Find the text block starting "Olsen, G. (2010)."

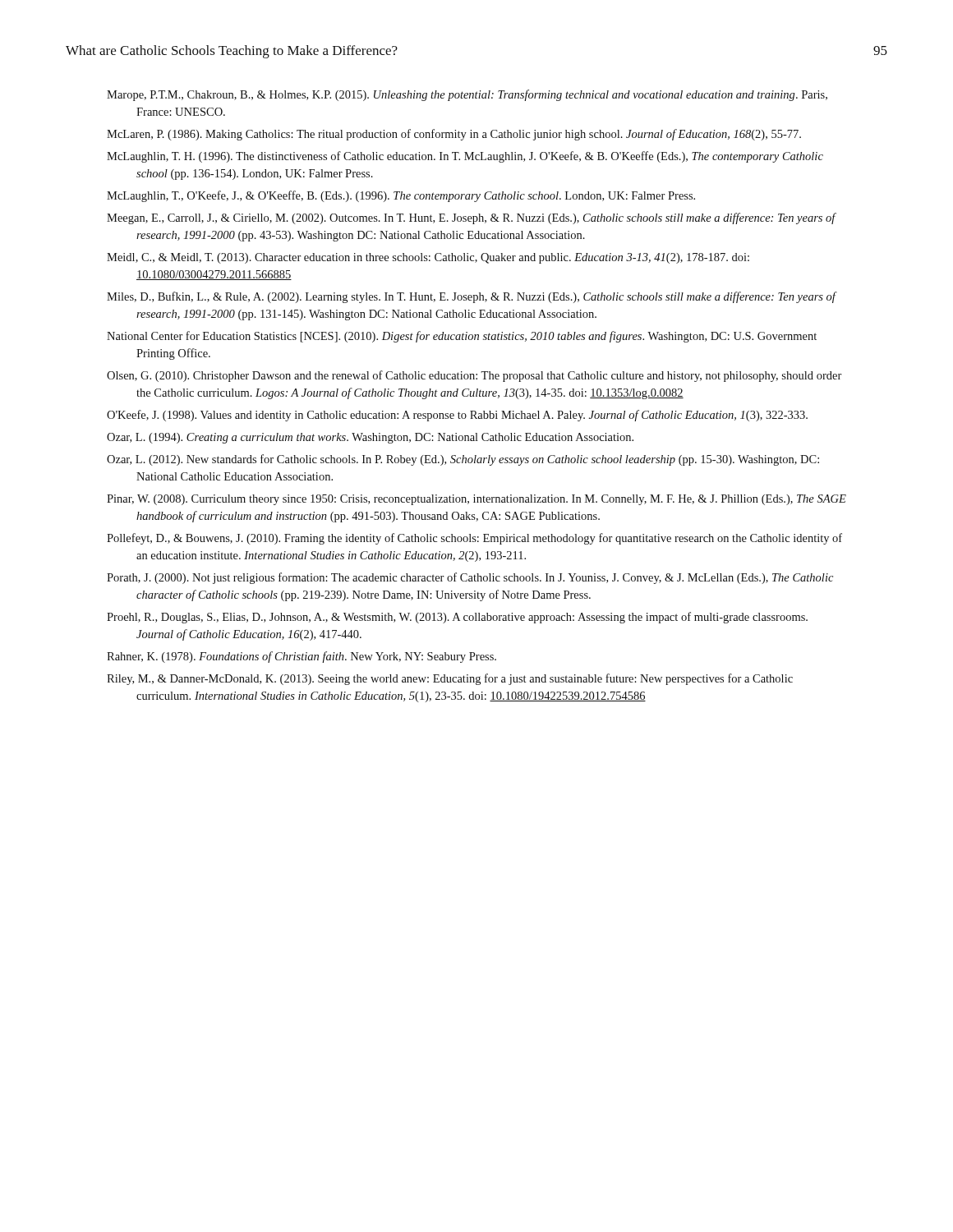tap(474, 384)
